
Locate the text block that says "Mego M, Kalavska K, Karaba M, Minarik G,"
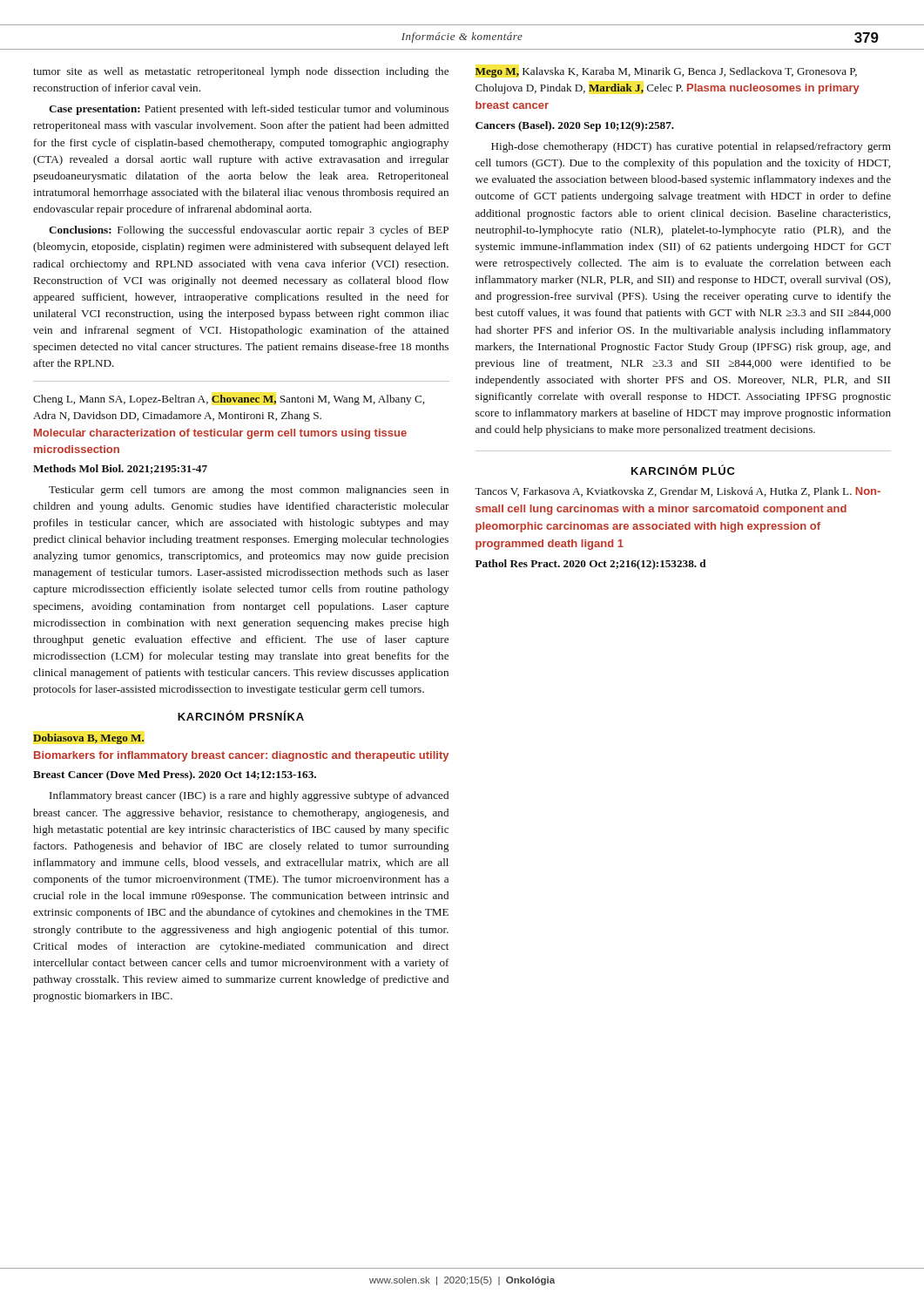667,88
